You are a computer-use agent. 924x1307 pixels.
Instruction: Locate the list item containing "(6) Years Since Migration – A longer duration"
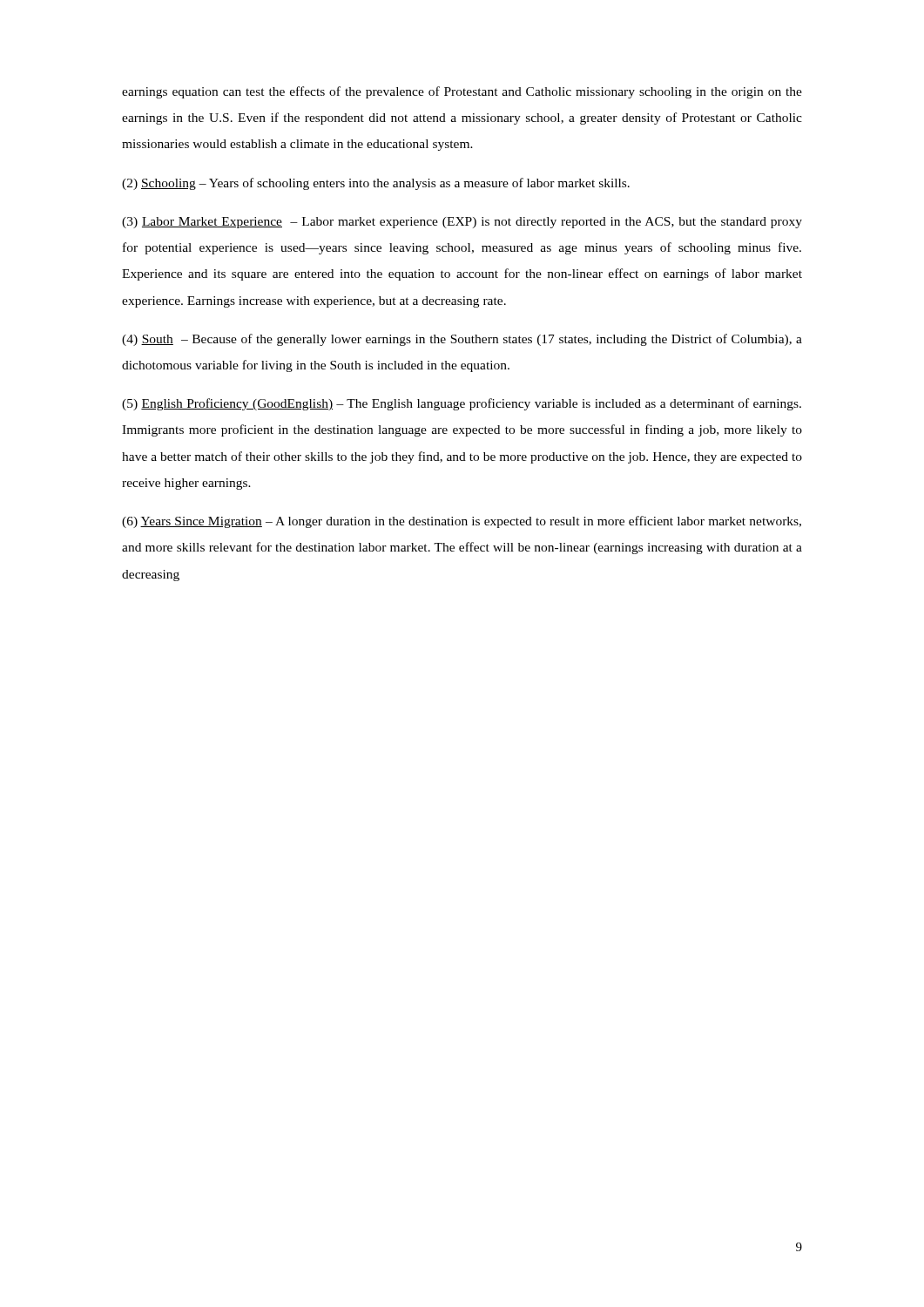pyautogui.click(x=462, y=547)
